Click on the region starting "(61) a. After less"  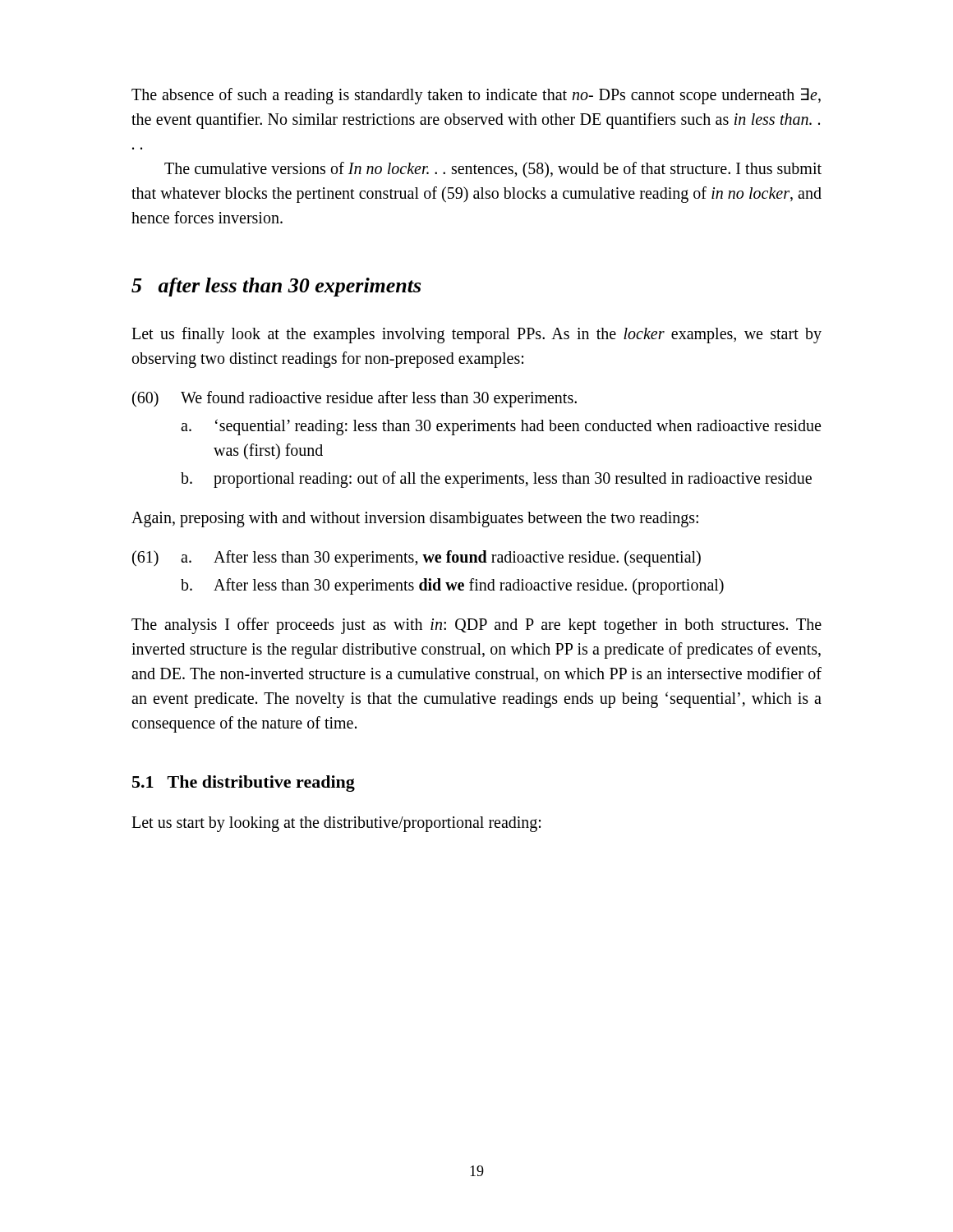tap(476, 557)
